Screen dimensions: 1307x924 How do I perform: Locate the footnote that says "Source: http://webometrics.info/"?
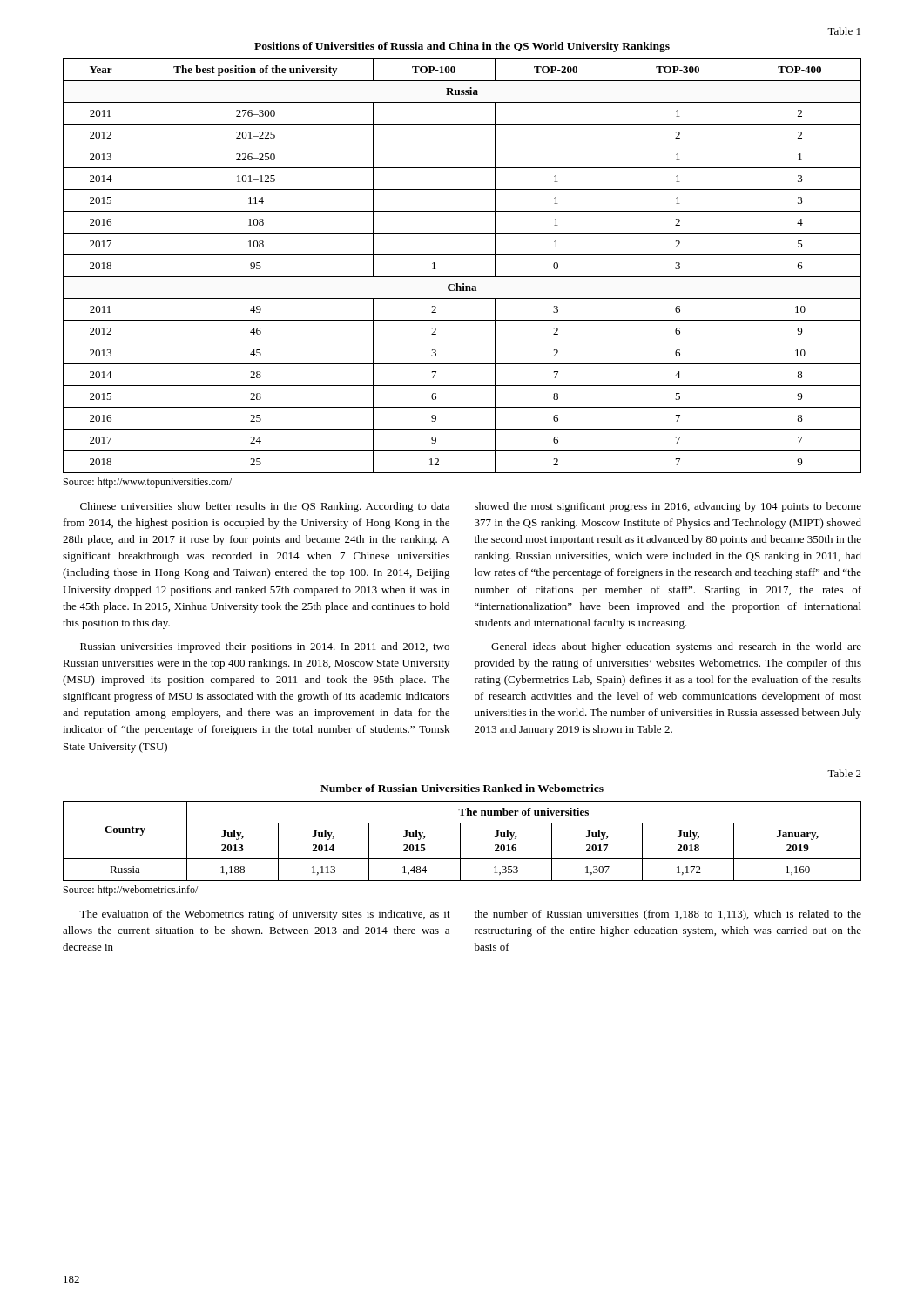pyautogui.click(x=130, y=889)
